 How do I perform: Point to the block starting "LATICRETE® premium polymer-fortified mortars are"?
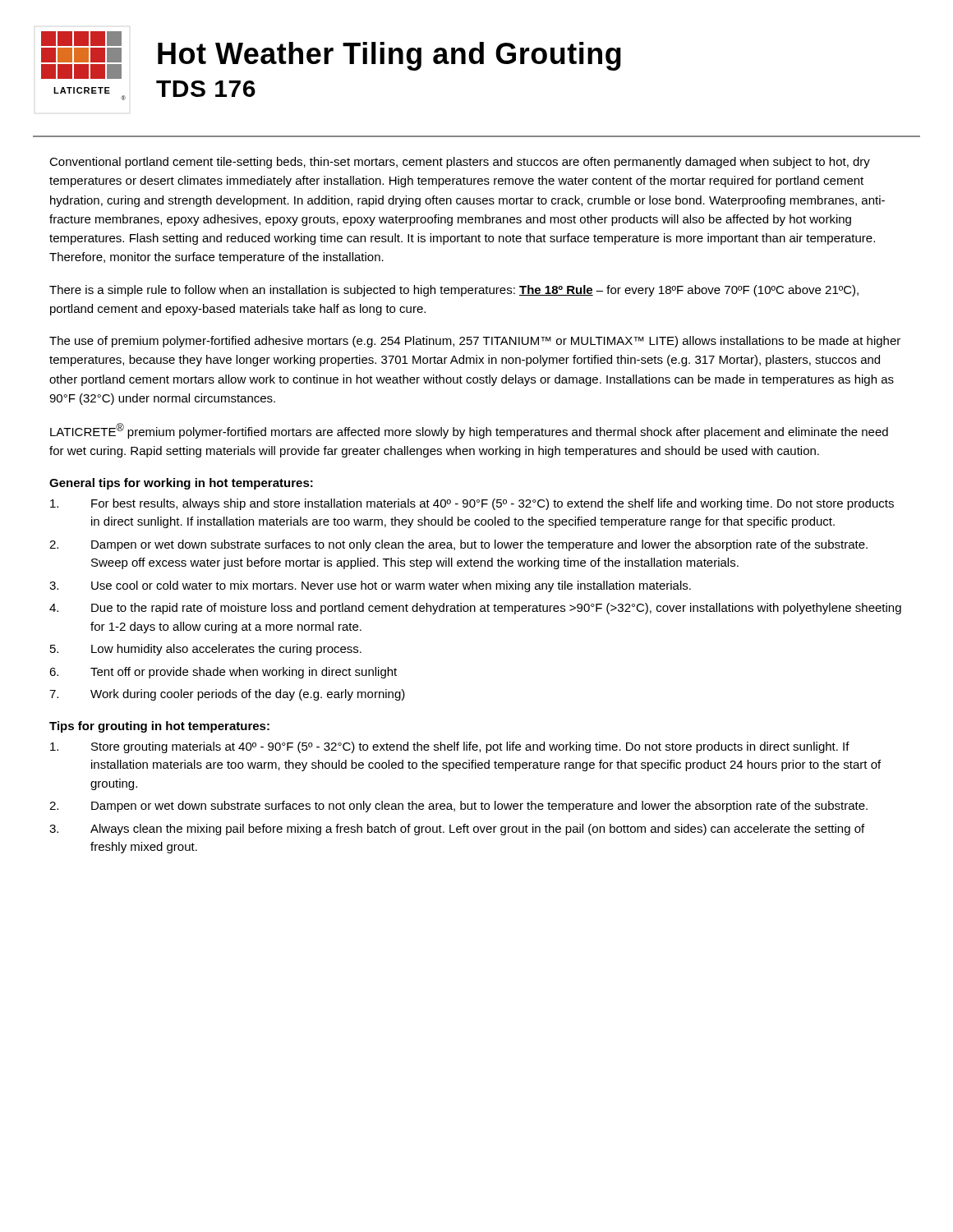[x=469, y=440]
